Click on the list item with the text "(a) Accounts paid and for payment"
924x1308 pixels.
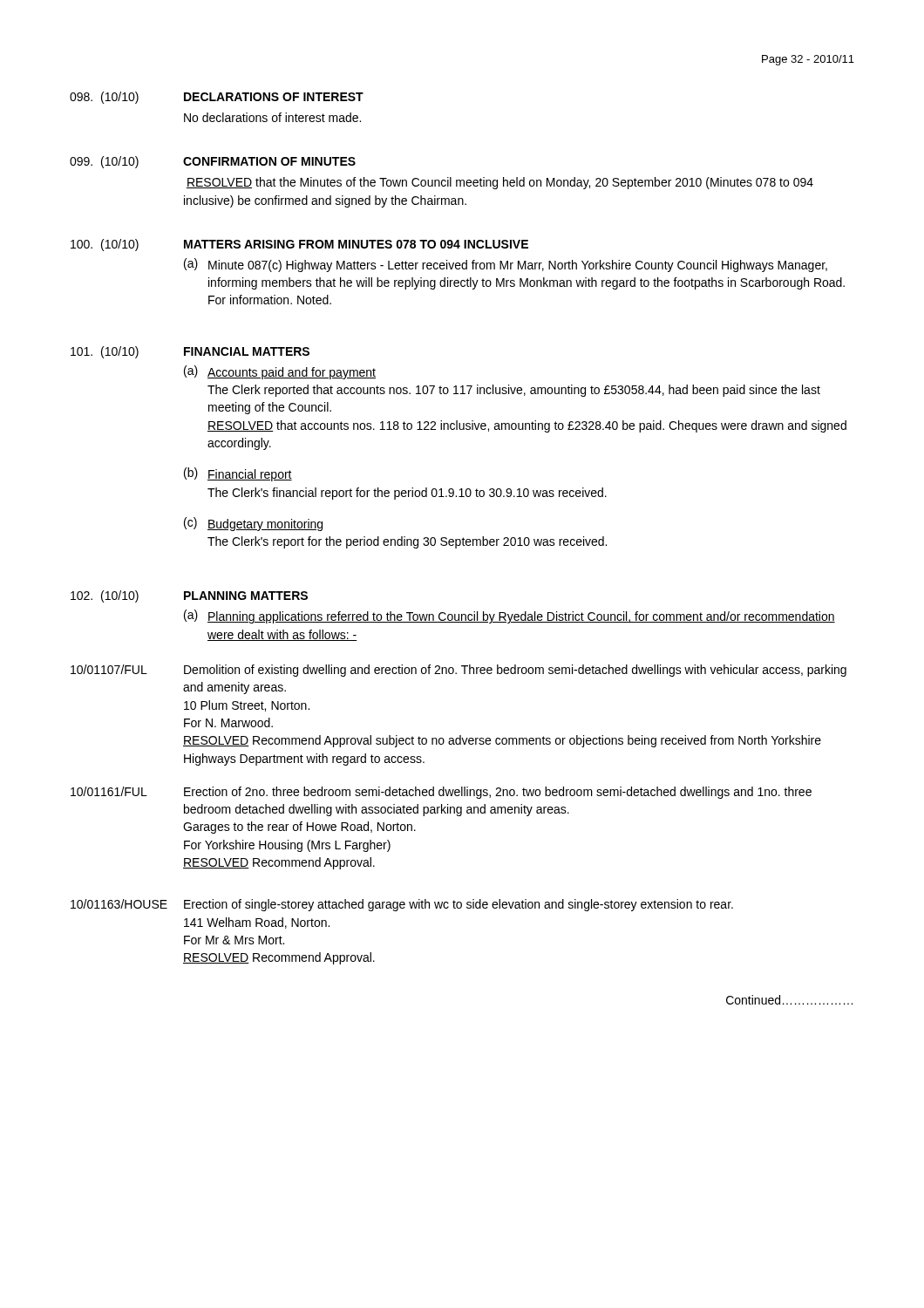(x=462, y=411)
